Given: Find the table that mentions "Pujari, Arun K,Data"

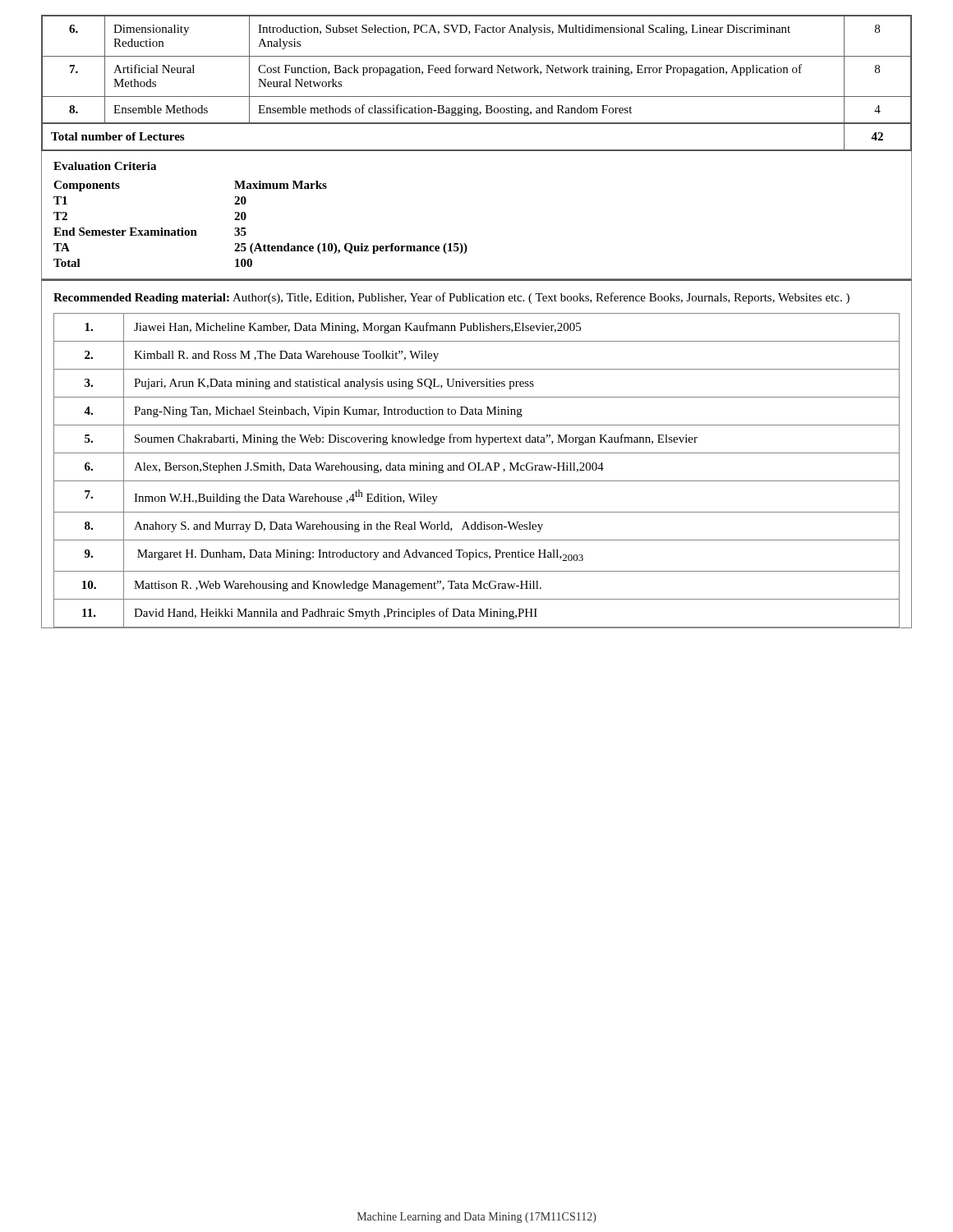Looking at the screenshot, I should click(476, 470).
